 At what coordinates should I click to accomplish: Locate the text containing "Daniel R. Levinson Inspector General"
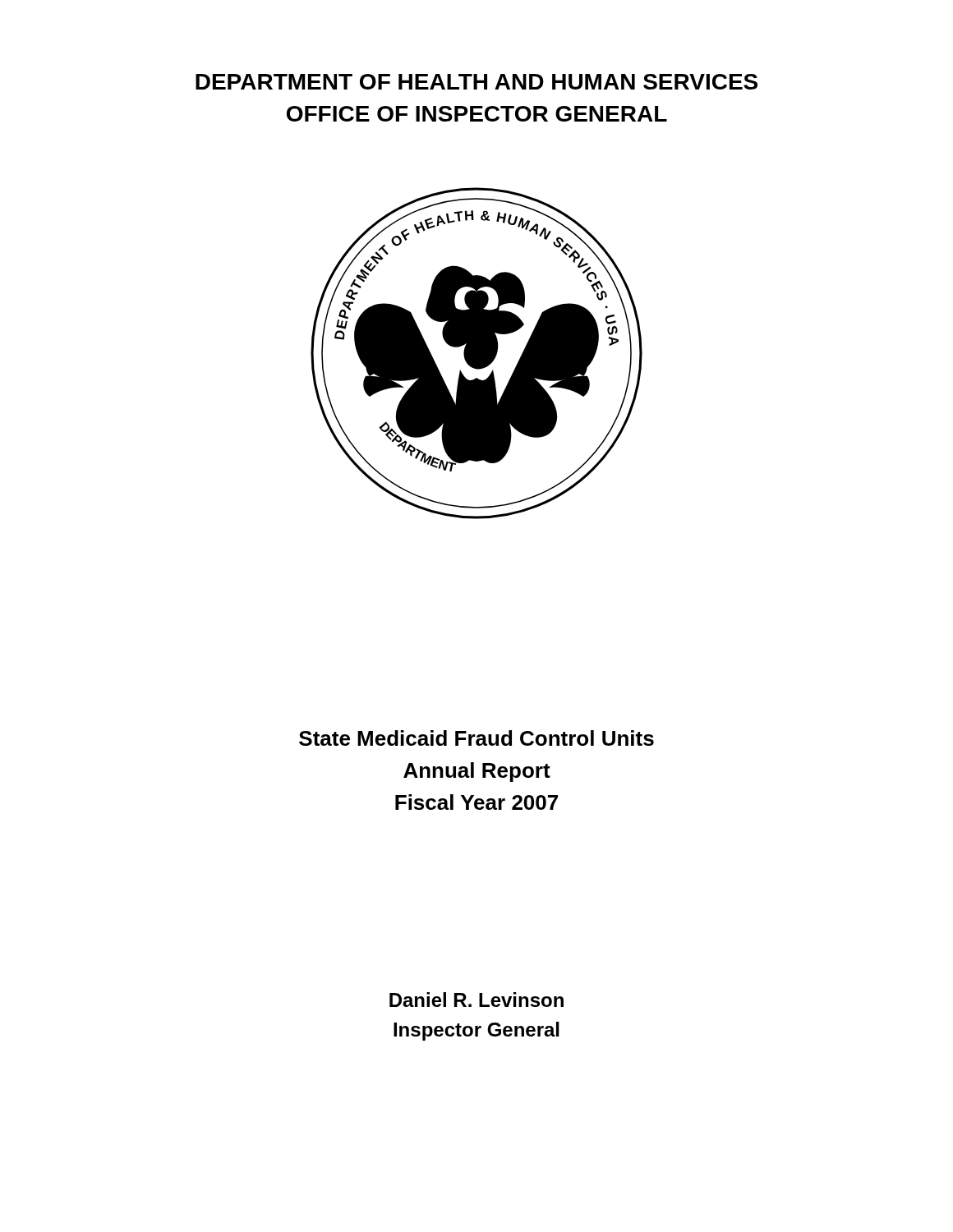click(476, 1015)
